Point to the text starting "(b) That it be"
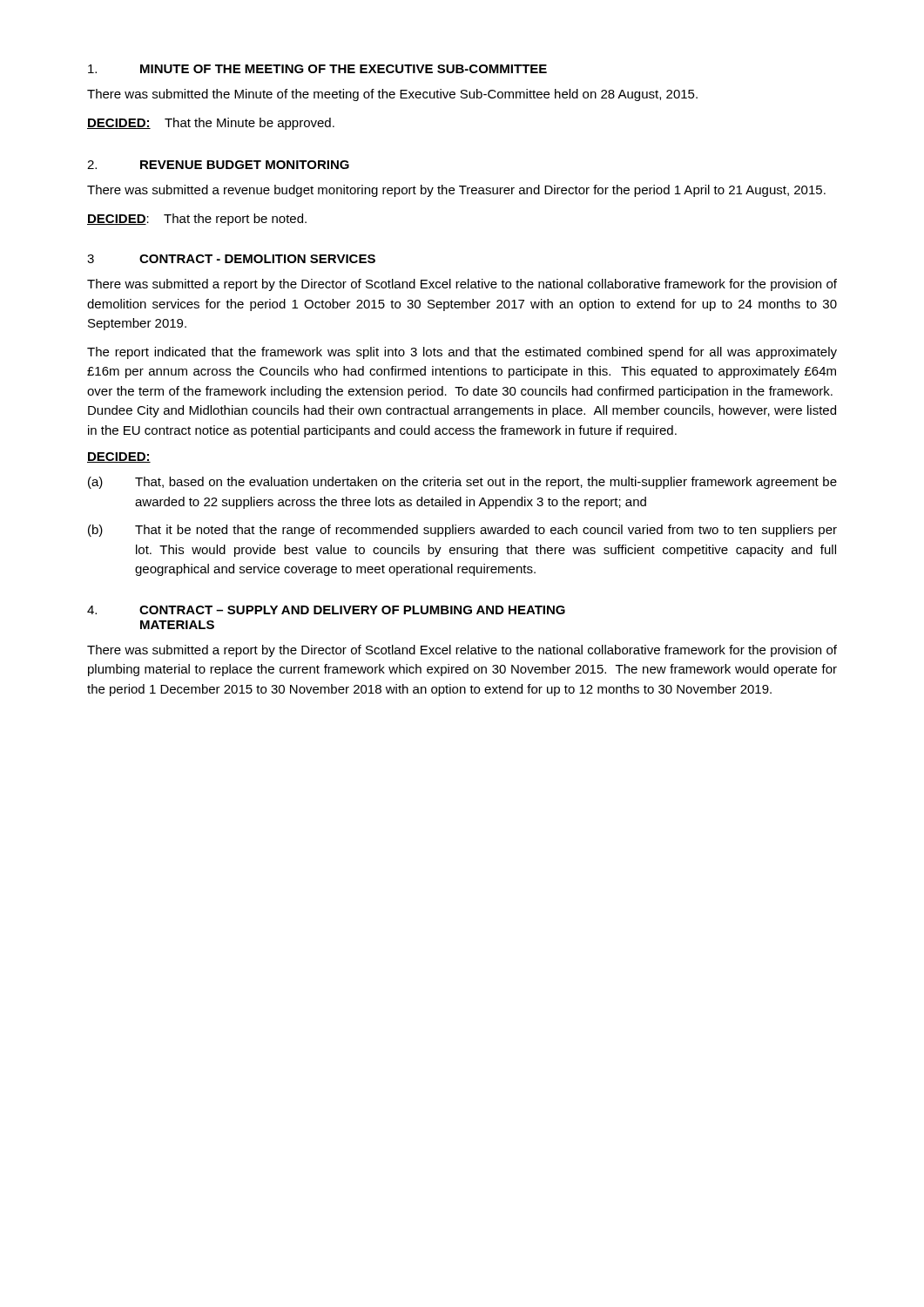 [x=462, y=550]
